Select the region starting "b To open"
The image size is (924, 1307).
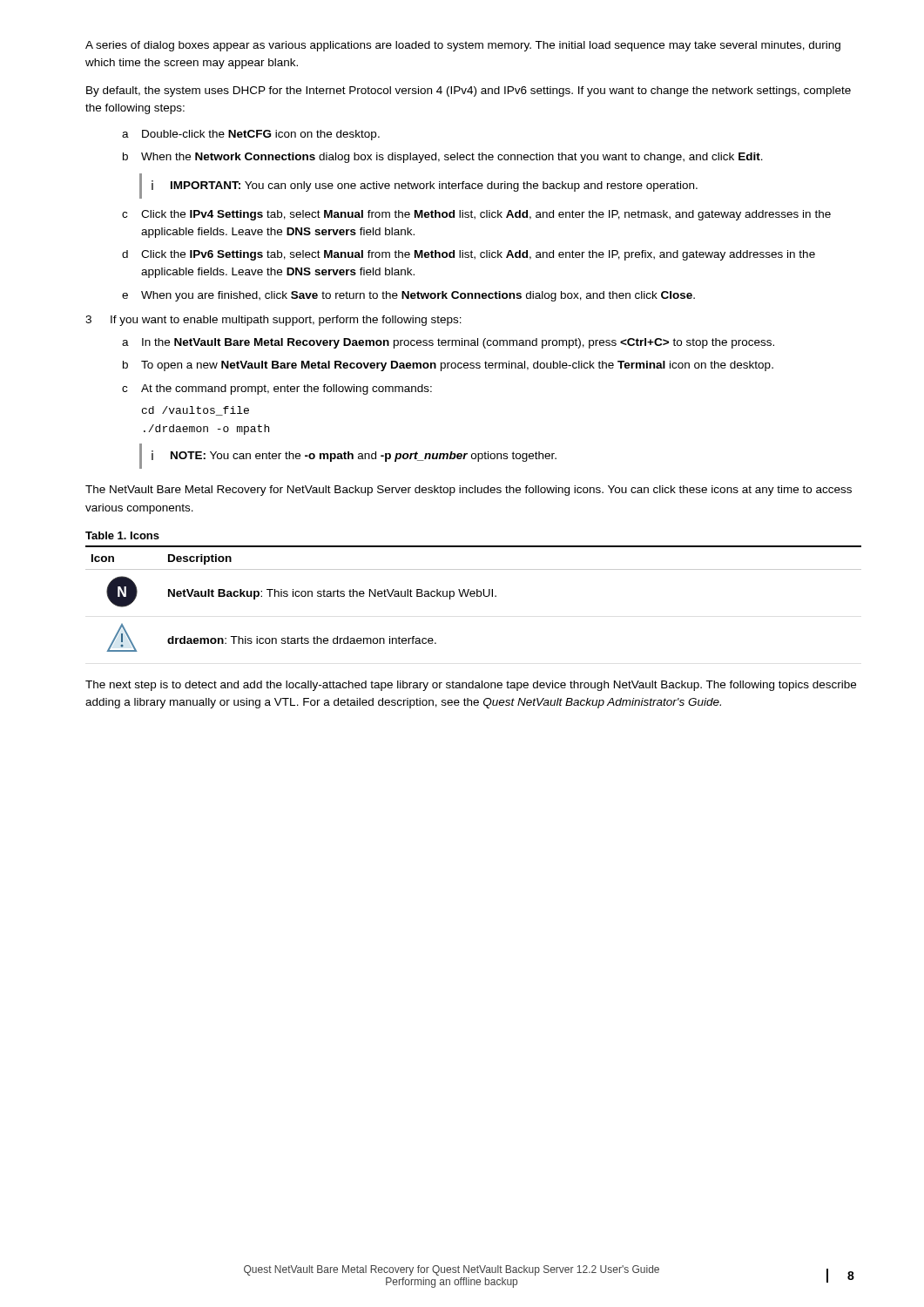click(x=492, y=365)
